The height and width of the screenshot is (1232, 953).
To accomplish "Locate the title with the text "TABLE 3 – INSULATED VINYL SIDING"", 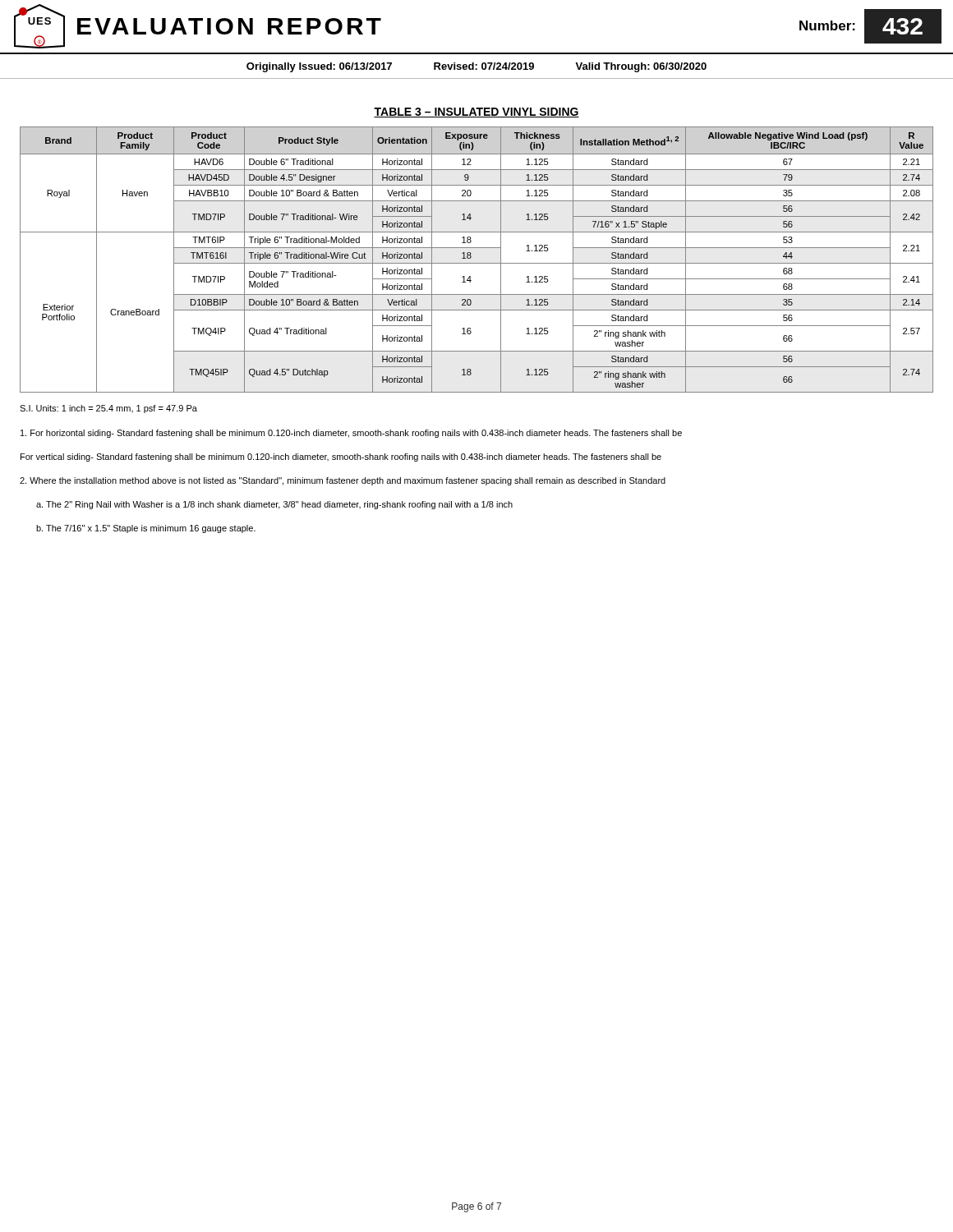I will pyautogui.click(x=476, y=112).
